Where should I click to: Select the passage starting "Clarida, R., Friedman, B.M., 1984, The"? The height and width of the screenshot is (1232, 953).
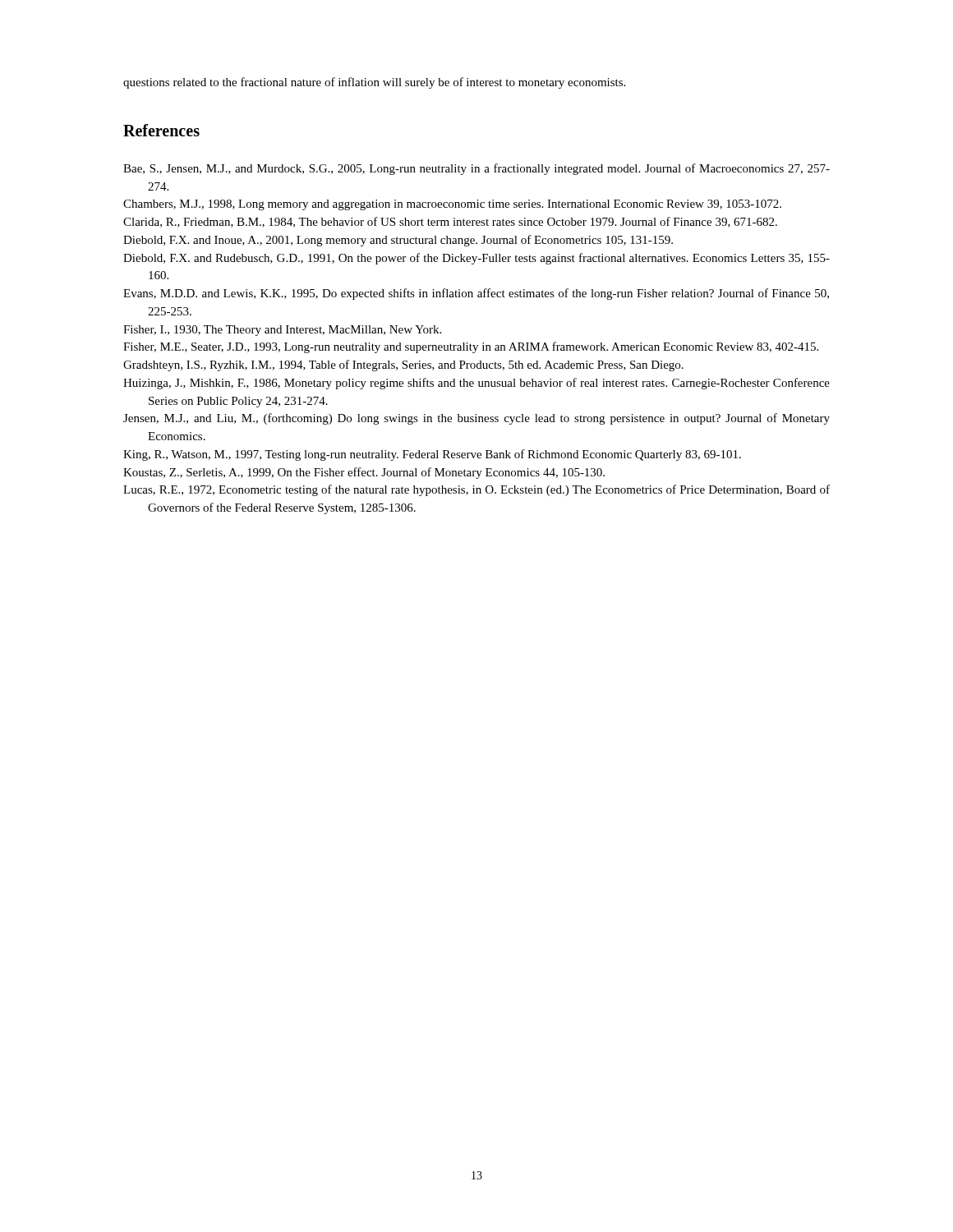[x=450, y=222]
